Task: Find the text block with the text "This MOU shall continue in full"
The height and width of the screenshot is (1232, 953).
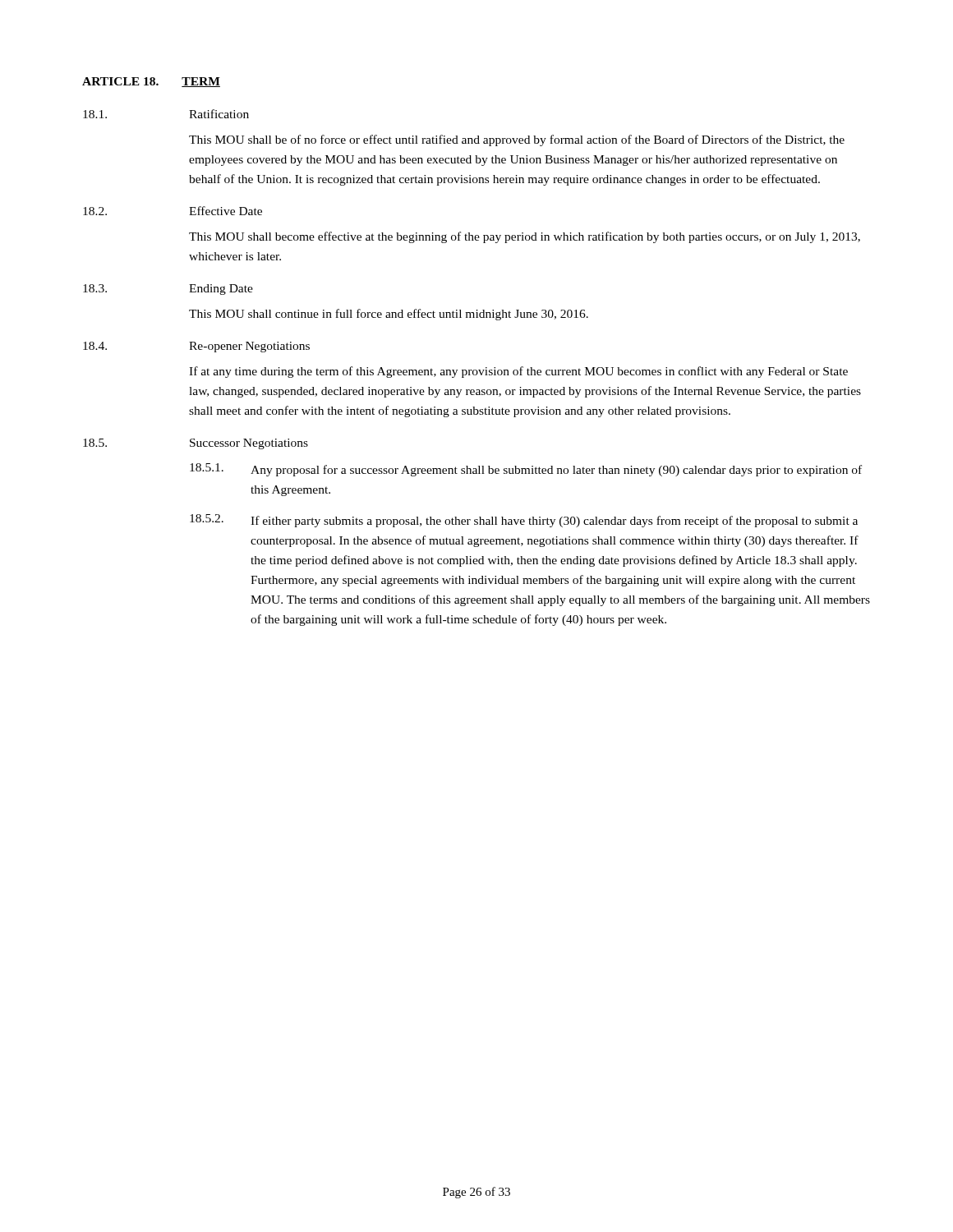Action: (x=389, y=313)
